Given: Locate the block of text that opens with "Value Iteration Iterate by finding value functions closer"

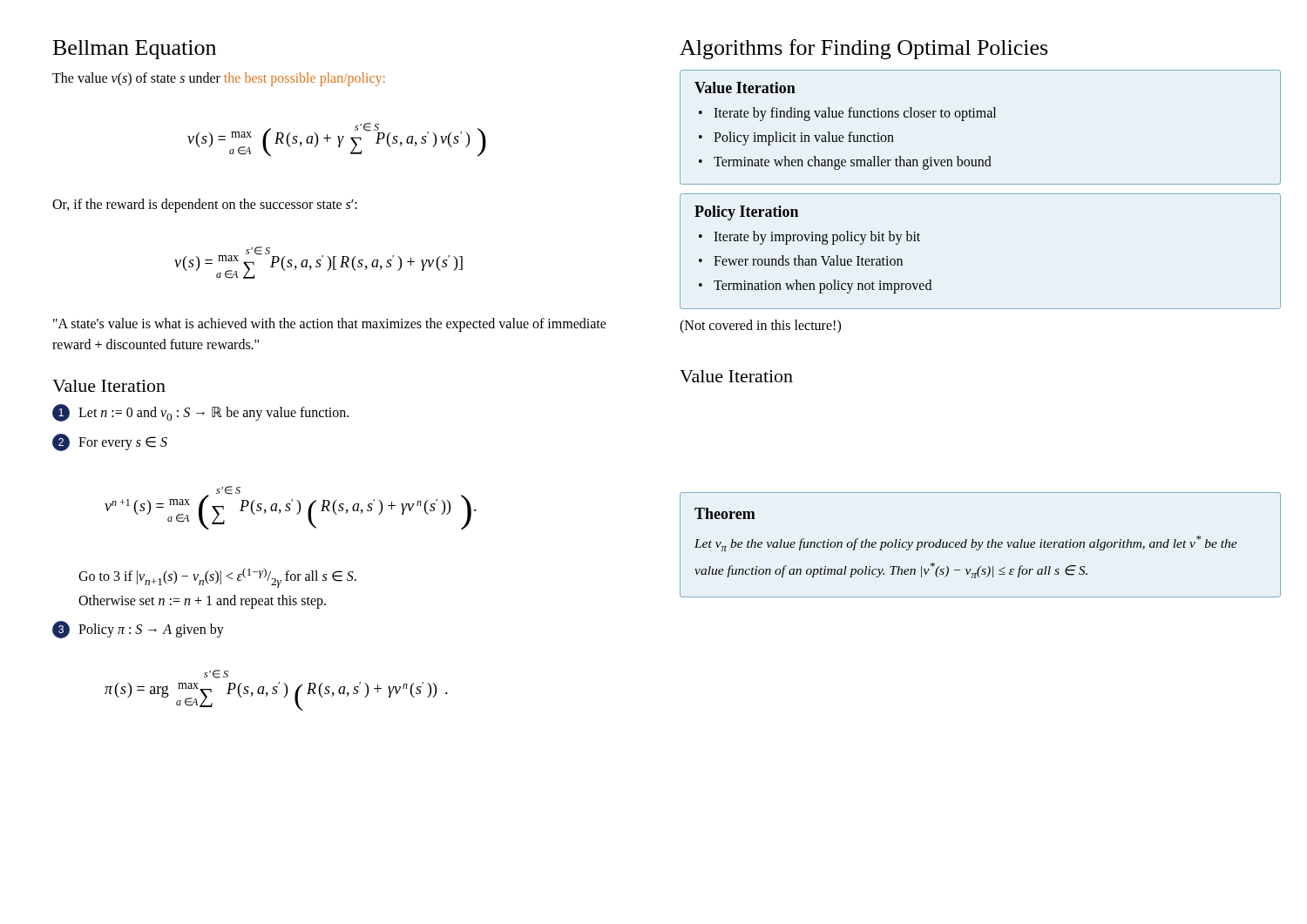Looking at the screenshot, I should [980, 127].
